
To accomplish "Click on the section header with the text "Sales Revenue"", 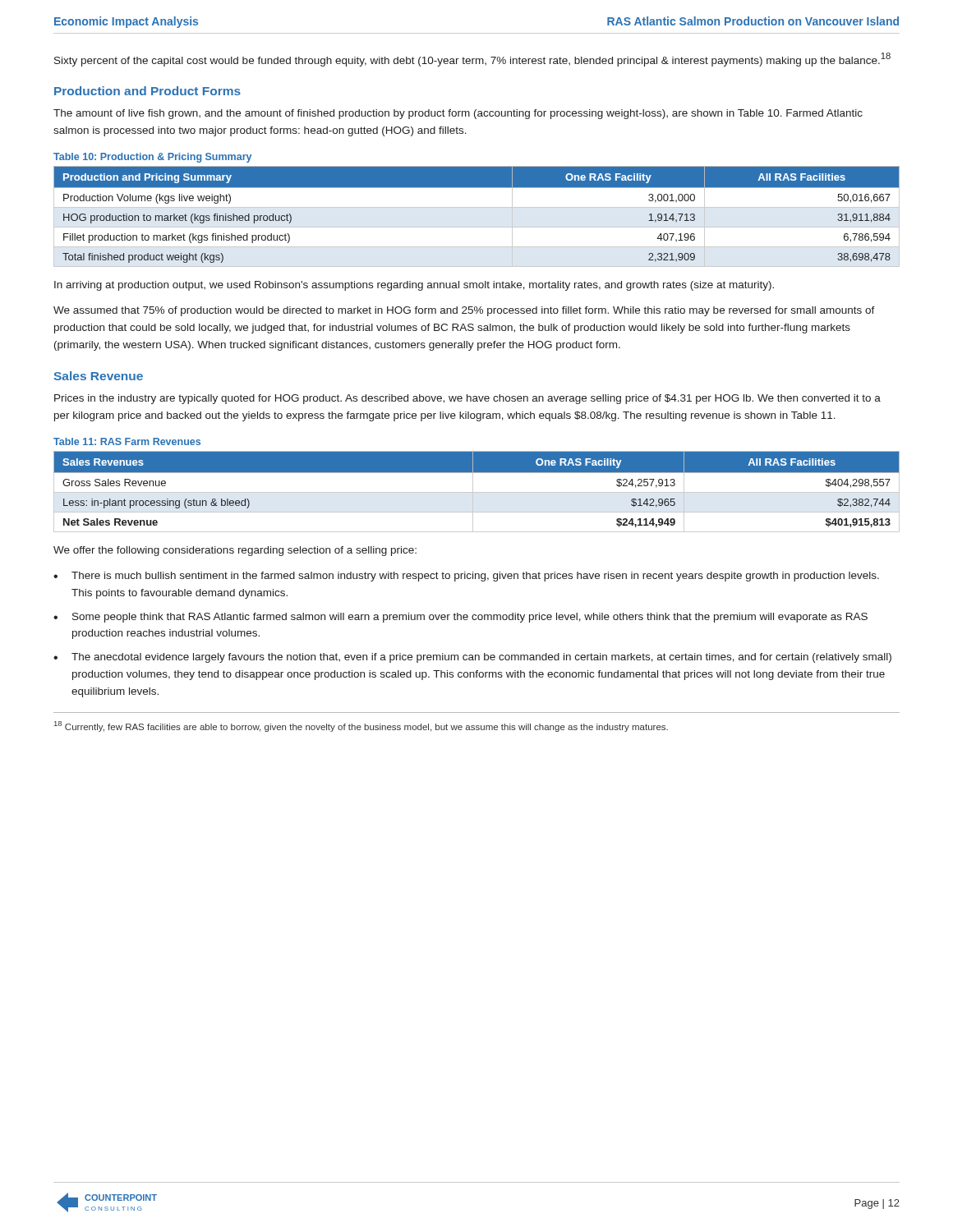I will [98, 376].
